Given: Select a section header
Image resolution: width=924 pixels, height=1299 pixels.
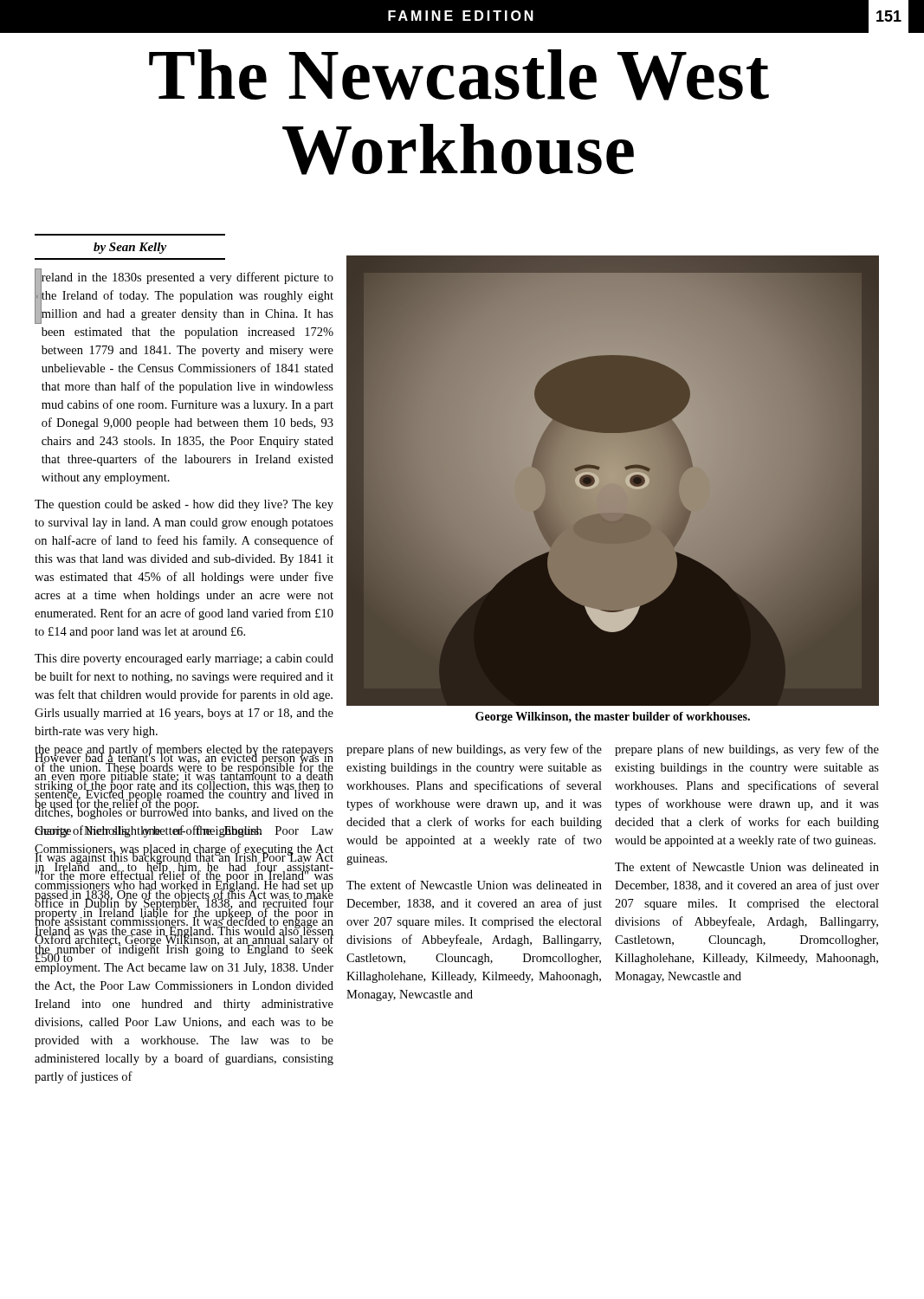Looking at the screenshot, I should pos(130,247).
